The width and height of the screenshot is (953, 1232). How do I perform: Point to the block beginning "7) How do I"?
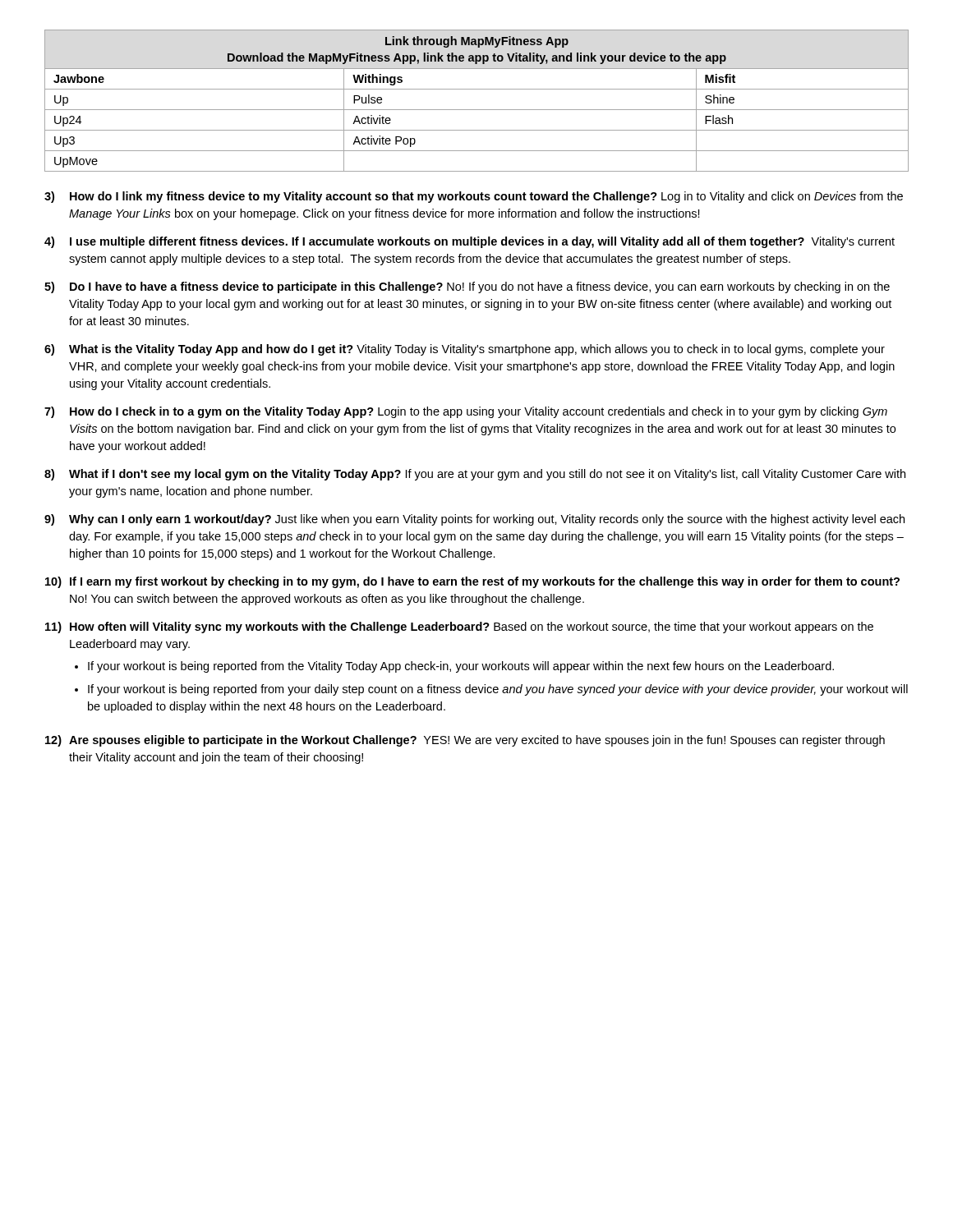pos(476,429)
